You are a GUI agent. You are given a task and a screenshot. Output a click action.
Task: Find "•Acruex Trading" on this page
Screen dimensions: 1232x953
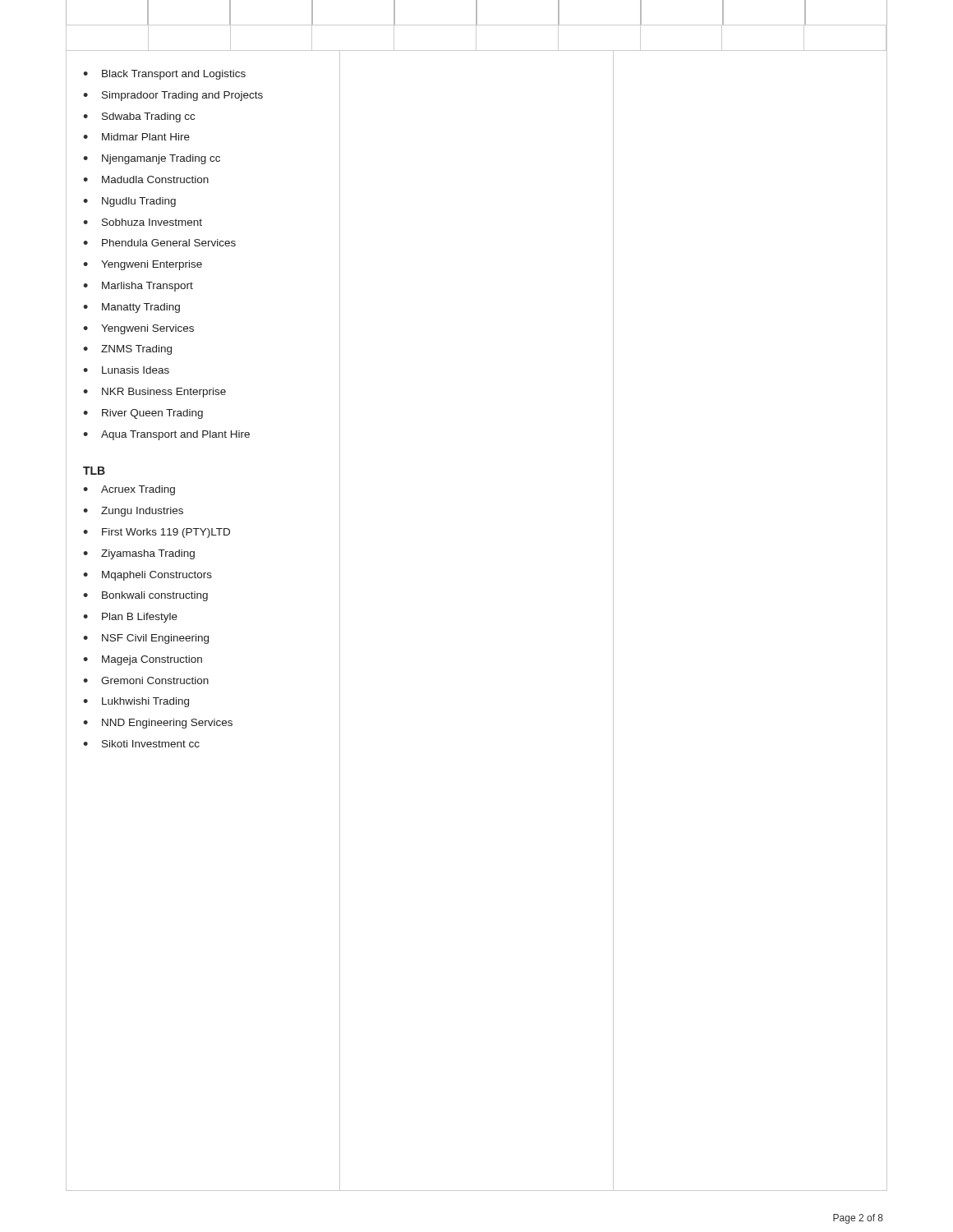click(x=129, y=491)
